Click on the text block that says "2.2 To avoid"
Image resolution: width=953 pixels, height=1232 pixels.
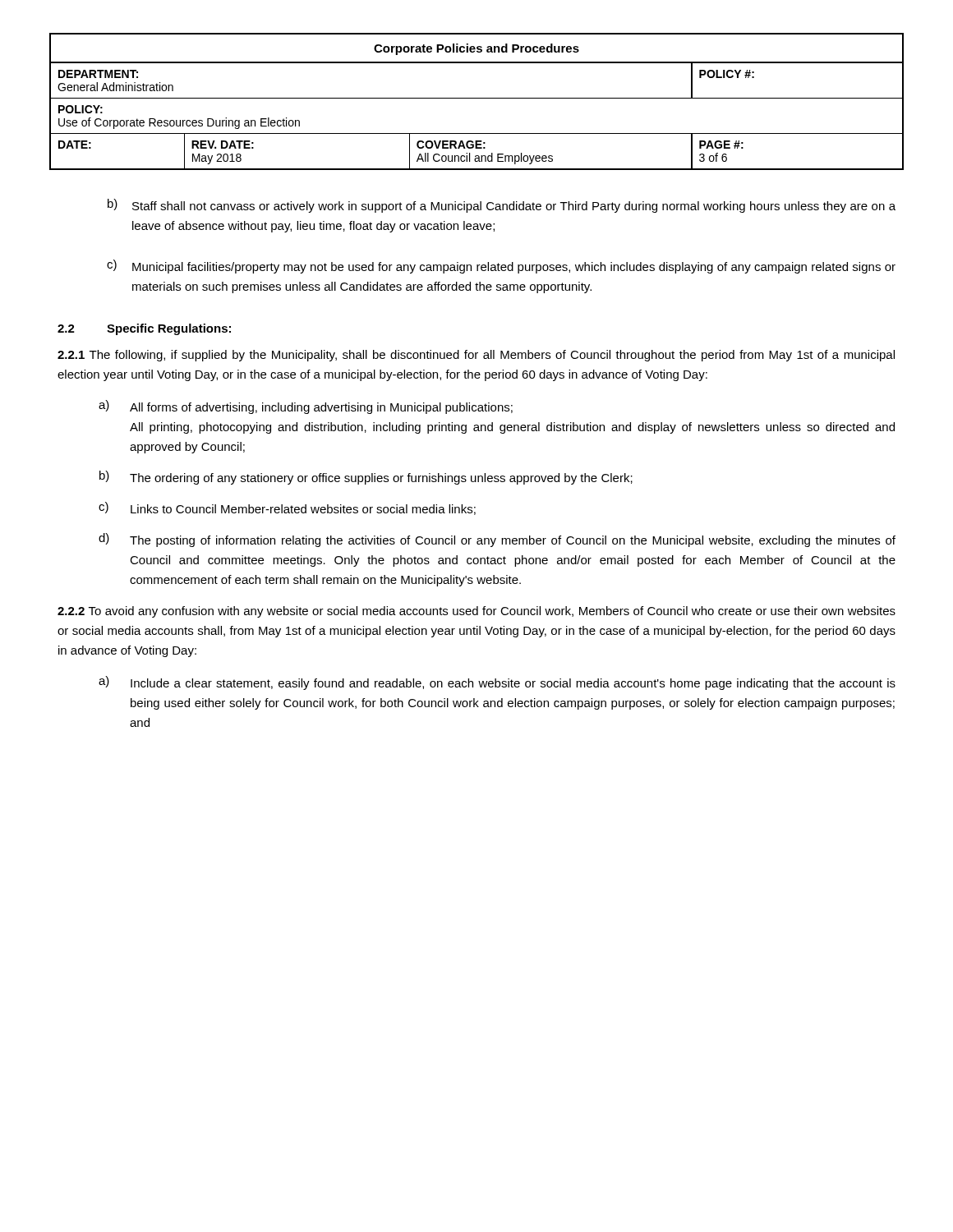click(x=476, y=630)
